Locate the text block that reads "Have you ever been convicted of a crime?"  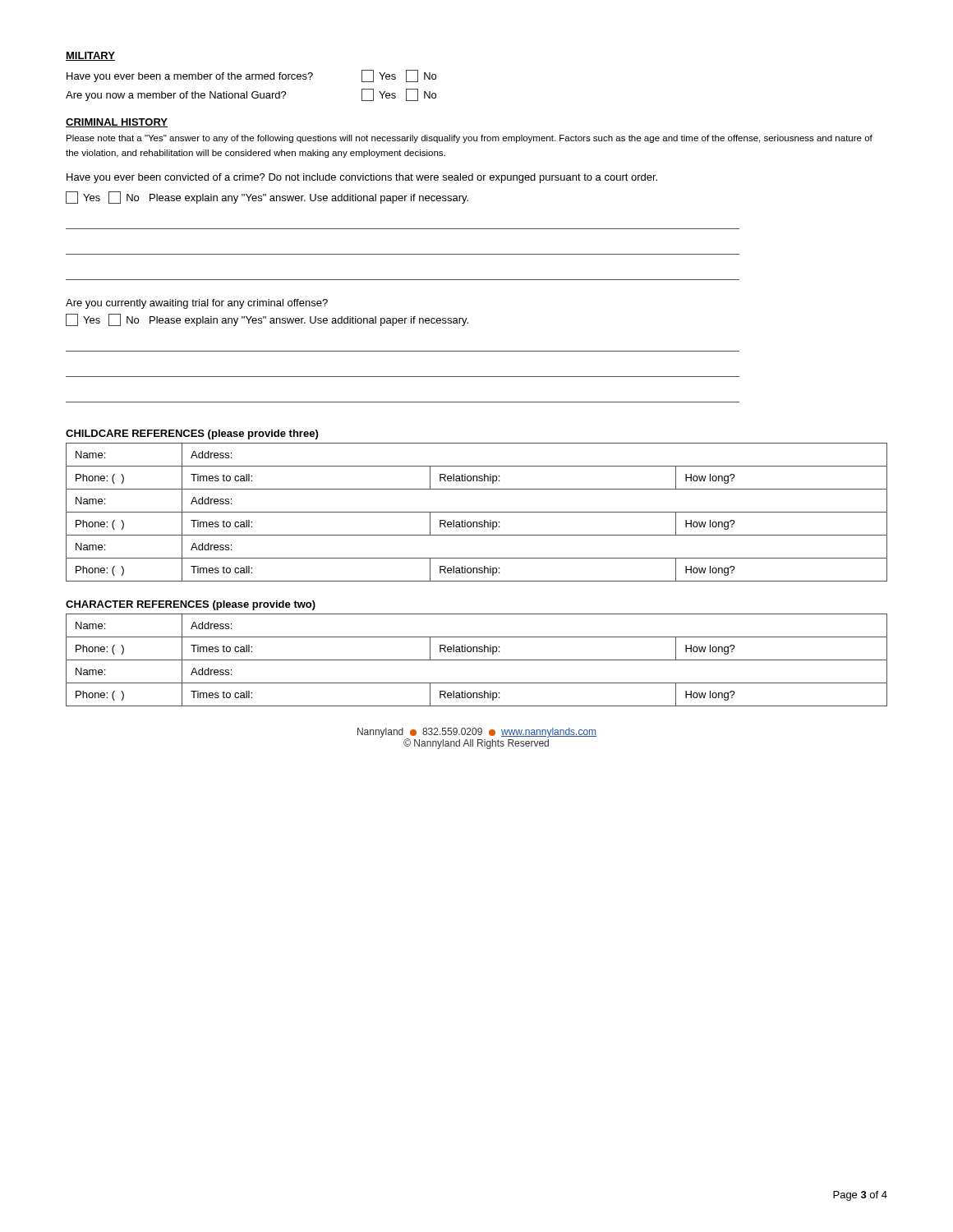(362, 177)
